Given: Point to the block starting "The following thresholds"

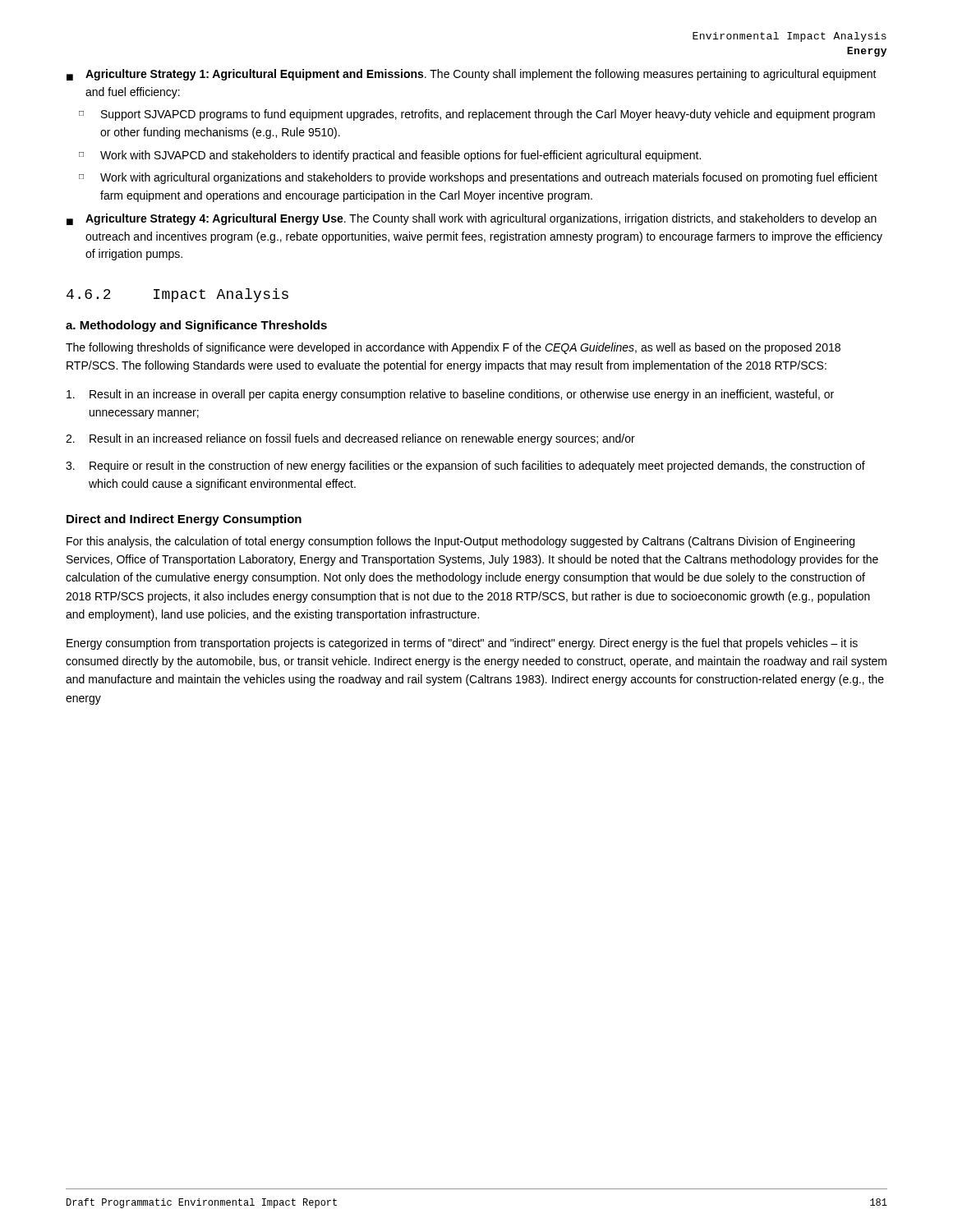Looking at the screenshot, I should pyautogui.click(x=453, y=357).
